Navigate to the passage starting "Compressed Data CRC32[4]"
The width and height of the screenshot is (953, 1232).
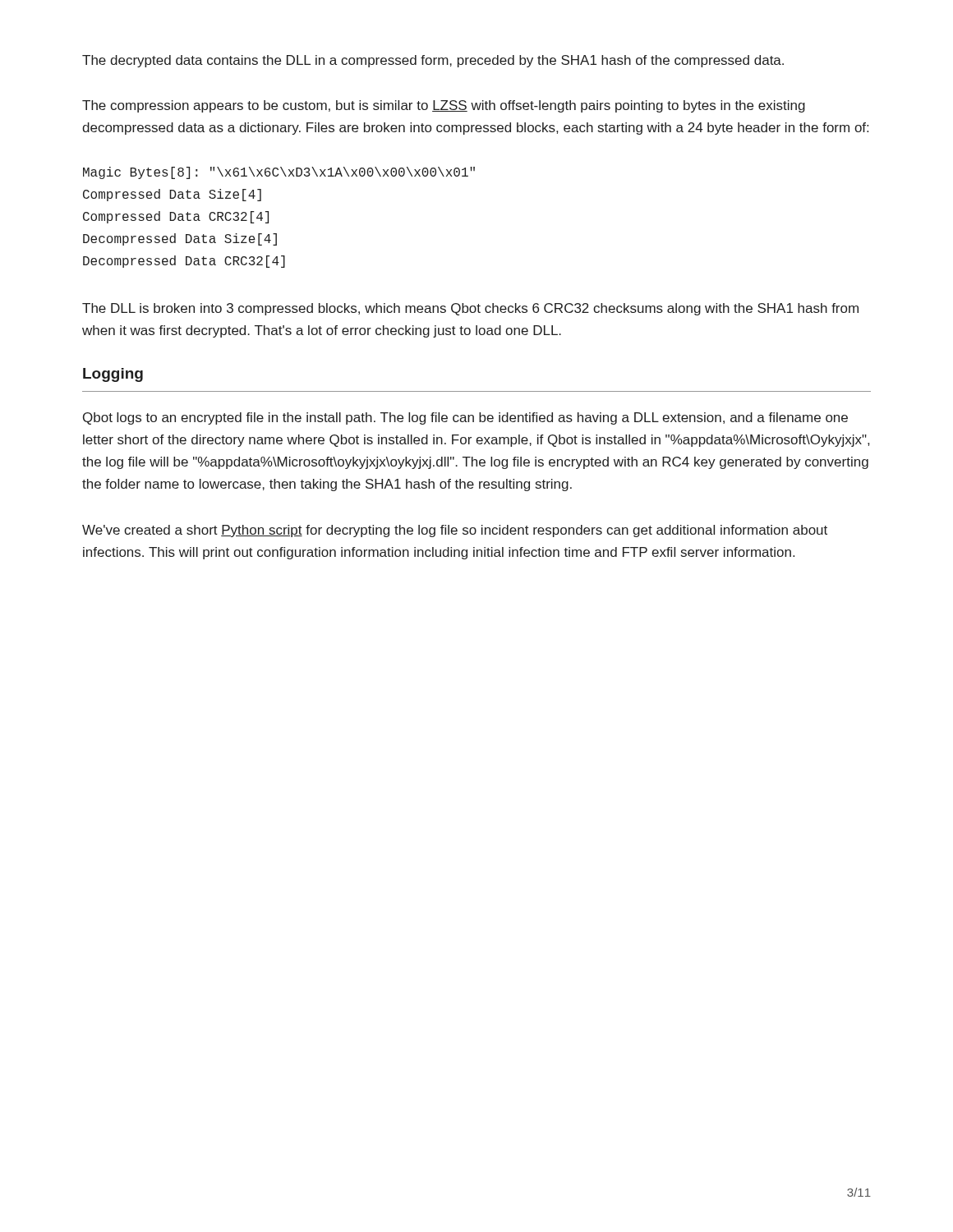coord(177,218)
